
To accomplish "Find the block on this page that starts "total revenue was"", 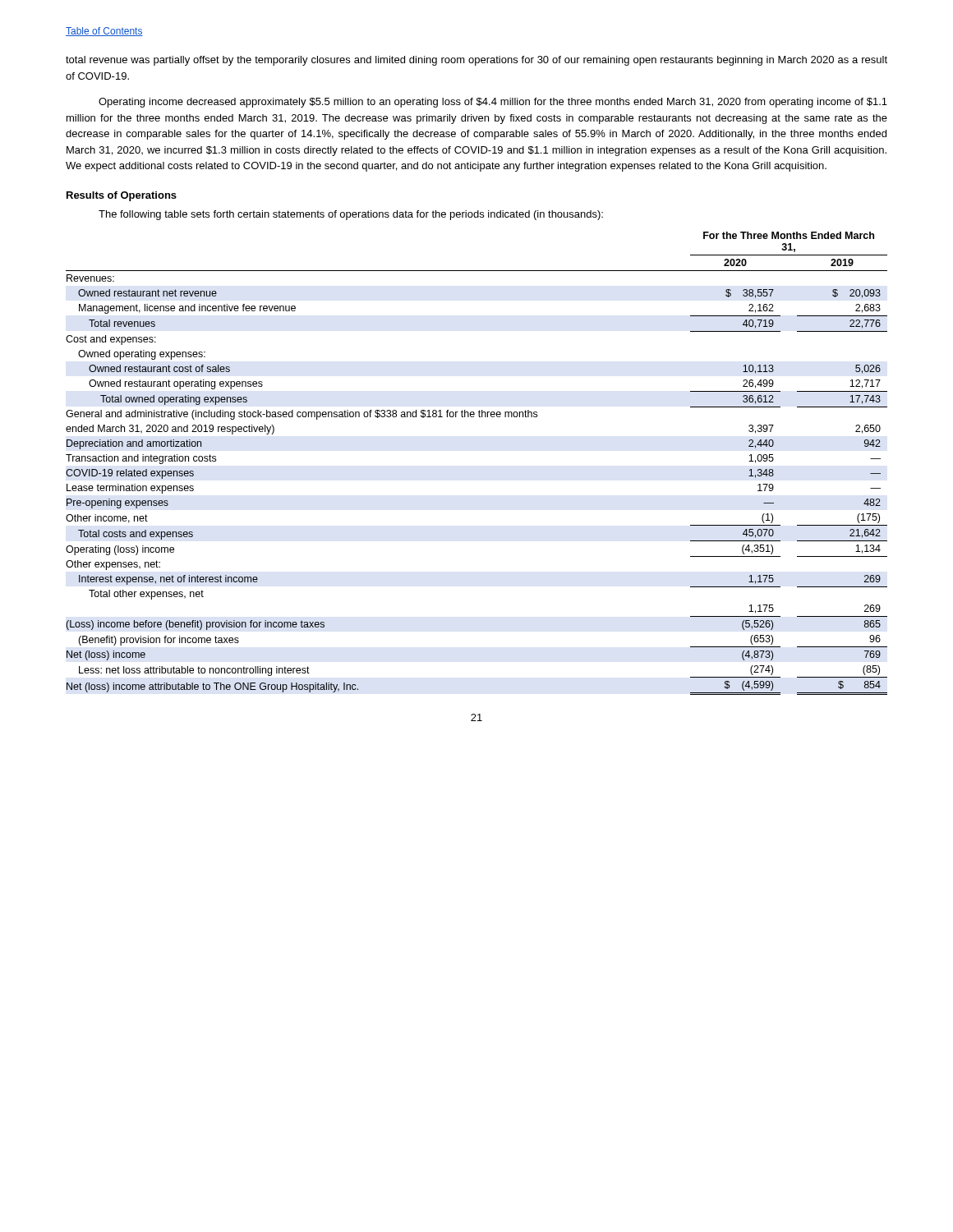I will (x=476, y=68).
